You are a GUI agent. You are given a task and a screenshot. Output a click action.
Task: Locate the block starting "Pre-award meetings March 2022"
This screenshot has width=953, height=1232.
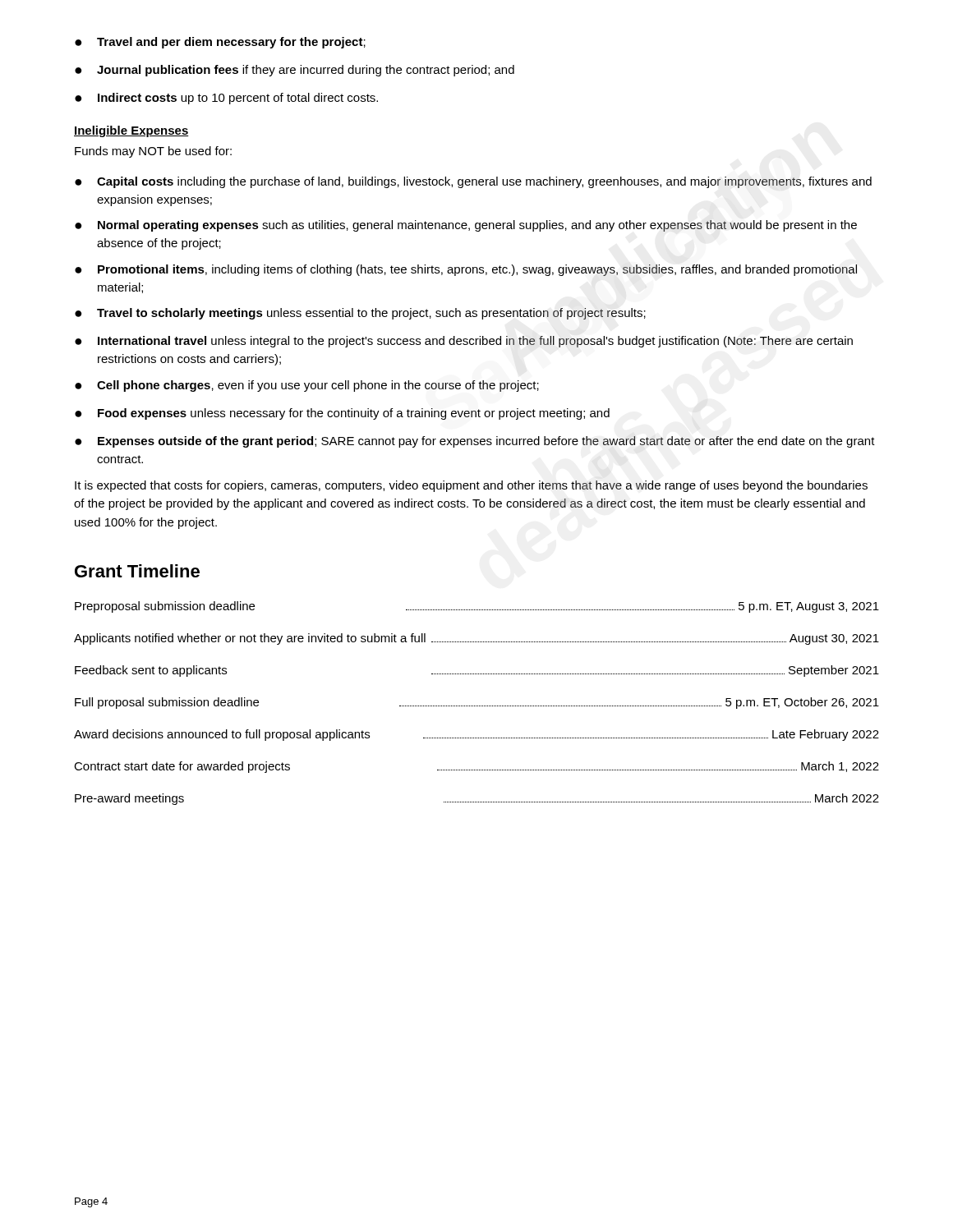pos(476,798)
